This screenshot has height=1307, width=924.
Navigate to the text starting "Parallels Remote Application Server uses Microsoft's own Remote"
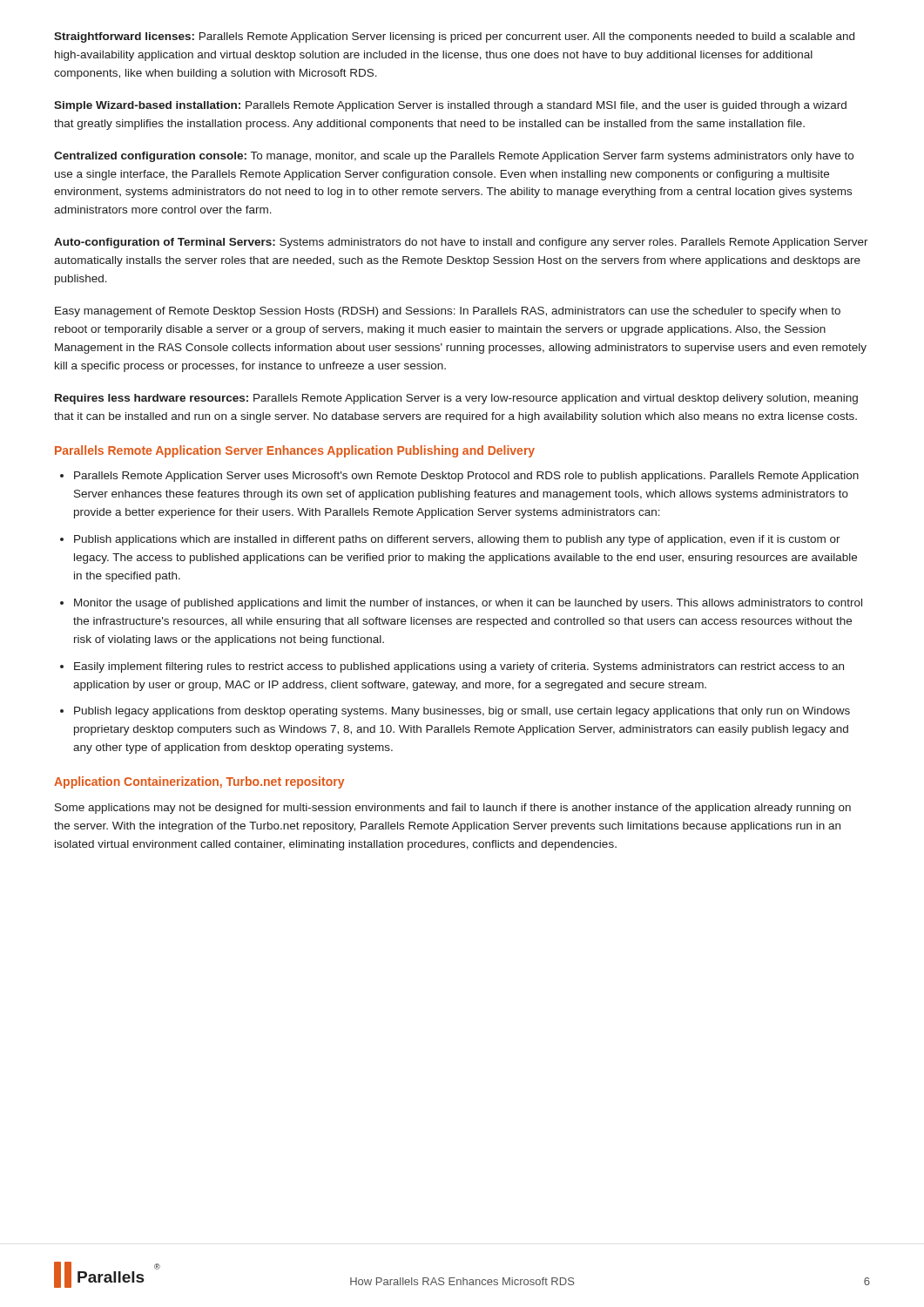(472, 495)
